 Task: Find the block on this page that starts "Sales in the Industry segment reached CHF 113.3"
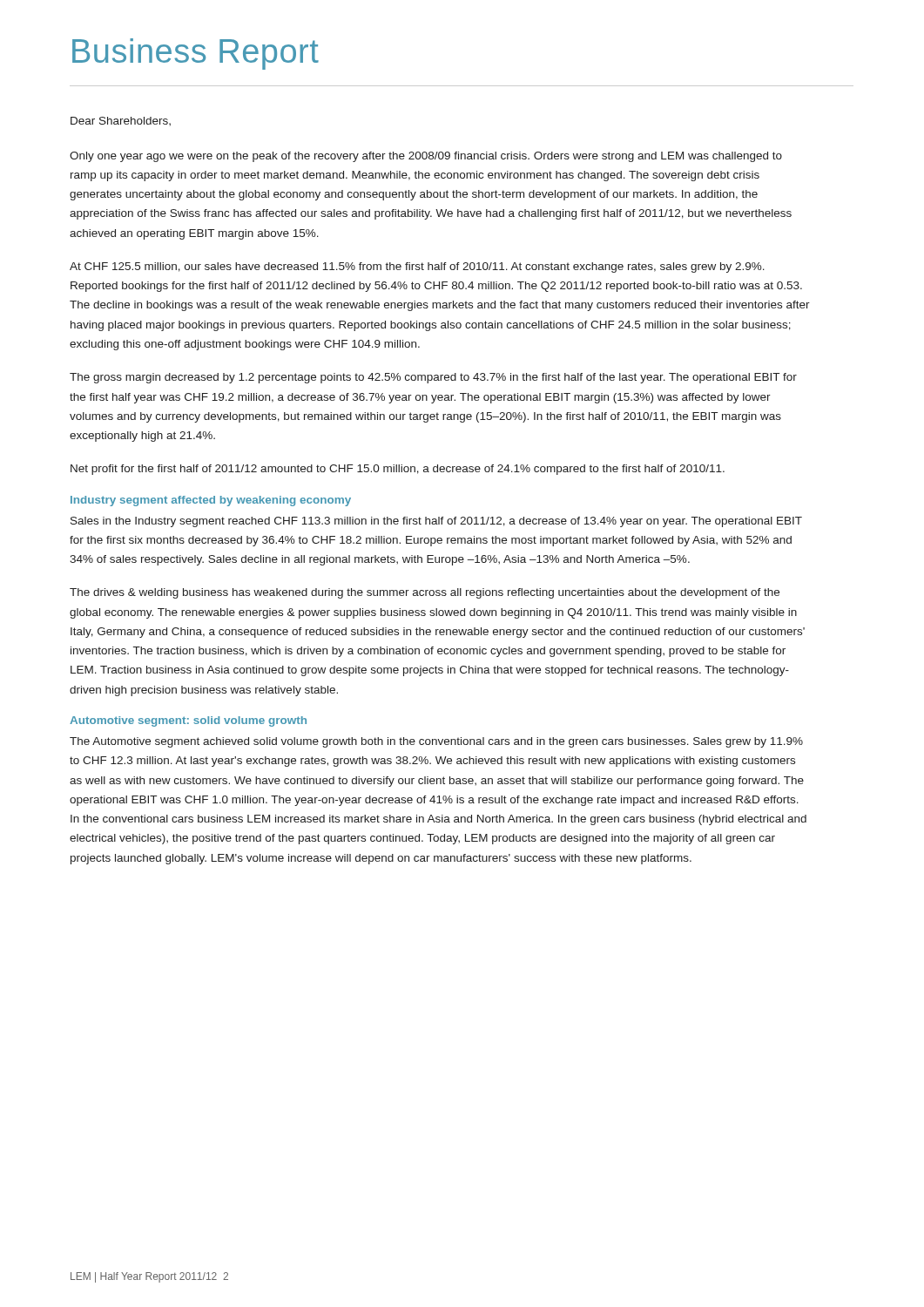(x=436, y=540)
